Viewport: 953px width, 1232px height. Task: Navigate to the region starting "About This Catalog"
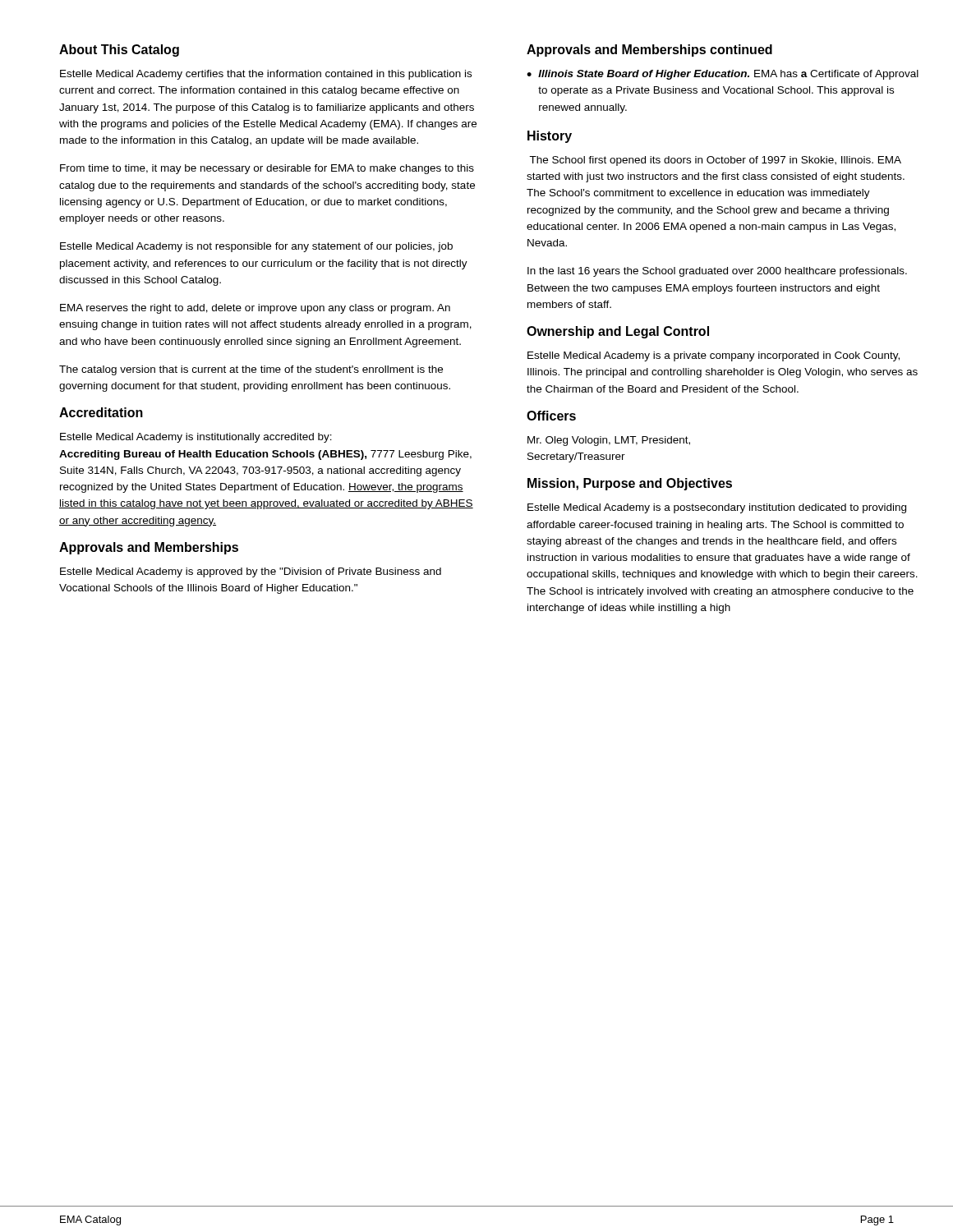[x=119, y=50]
